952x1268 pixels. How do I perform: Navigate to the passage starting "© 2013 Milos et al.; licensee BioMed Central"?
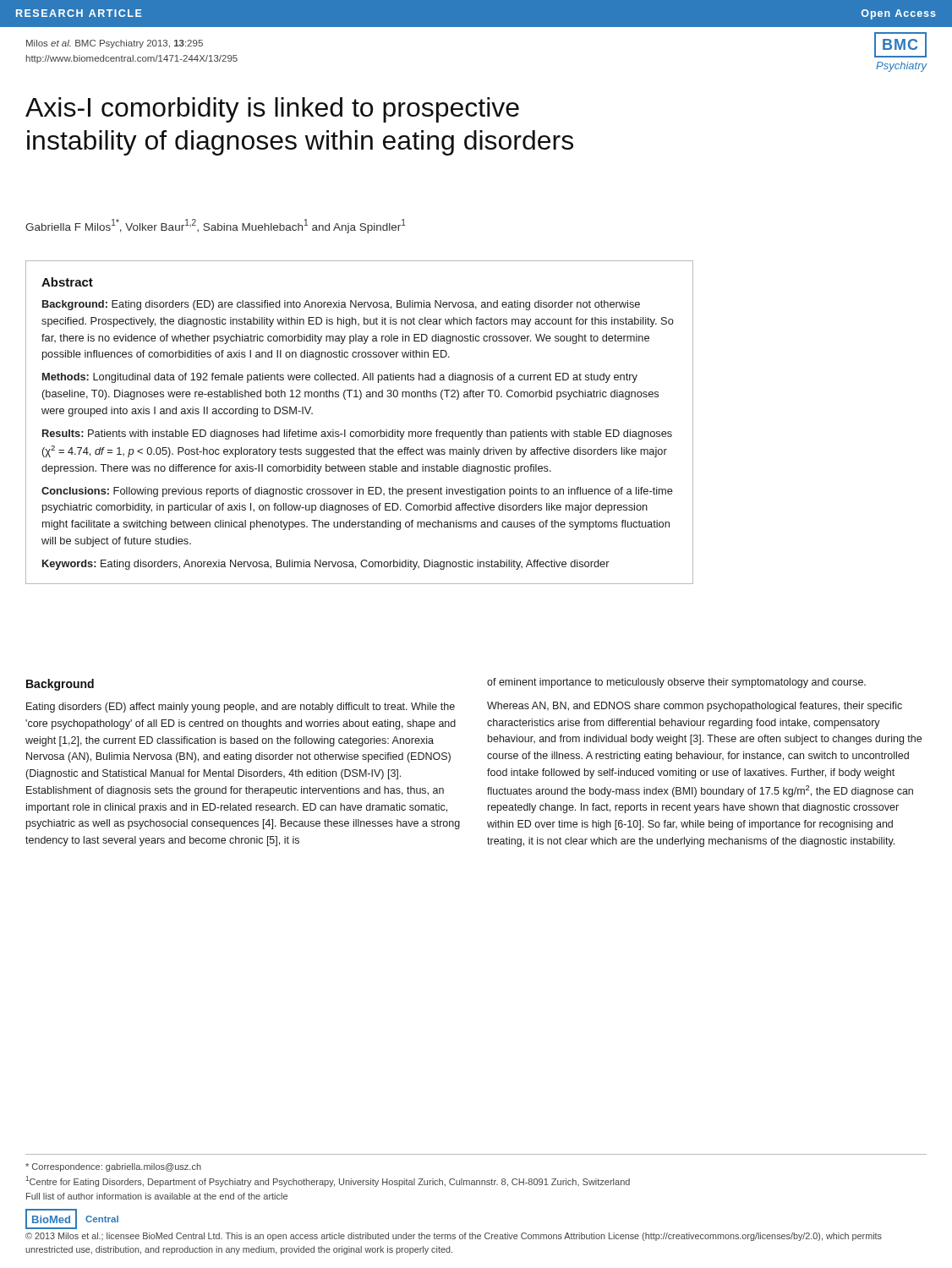point(454,1242)
